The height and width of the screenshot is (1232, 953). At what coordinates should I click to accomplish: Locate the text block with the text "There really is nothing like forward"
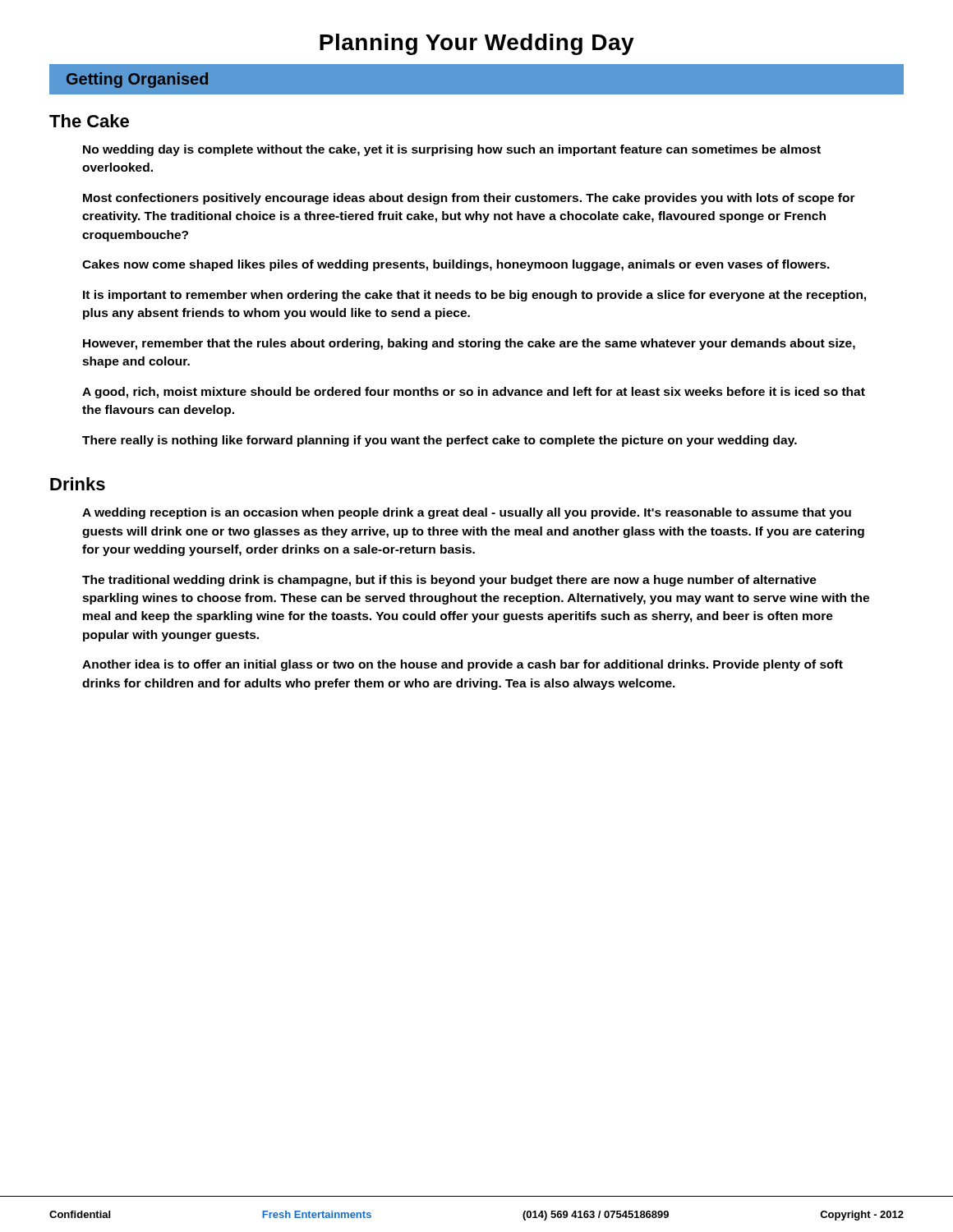(476, 440)
